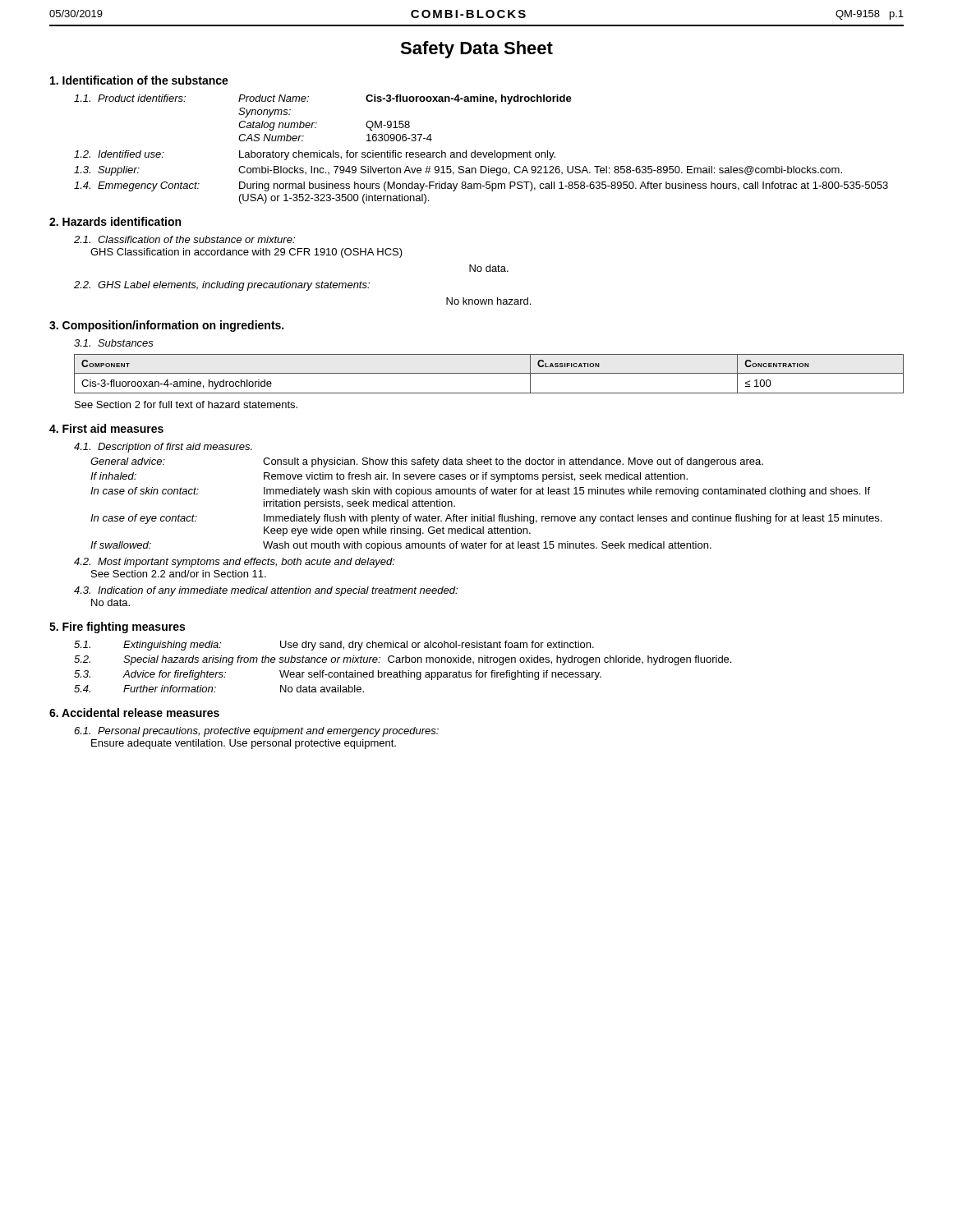Screen dimensions: 1232x953
Task: Navigate to the block starting "3. Composition/information on ingredients."
Action: [167, 325]
